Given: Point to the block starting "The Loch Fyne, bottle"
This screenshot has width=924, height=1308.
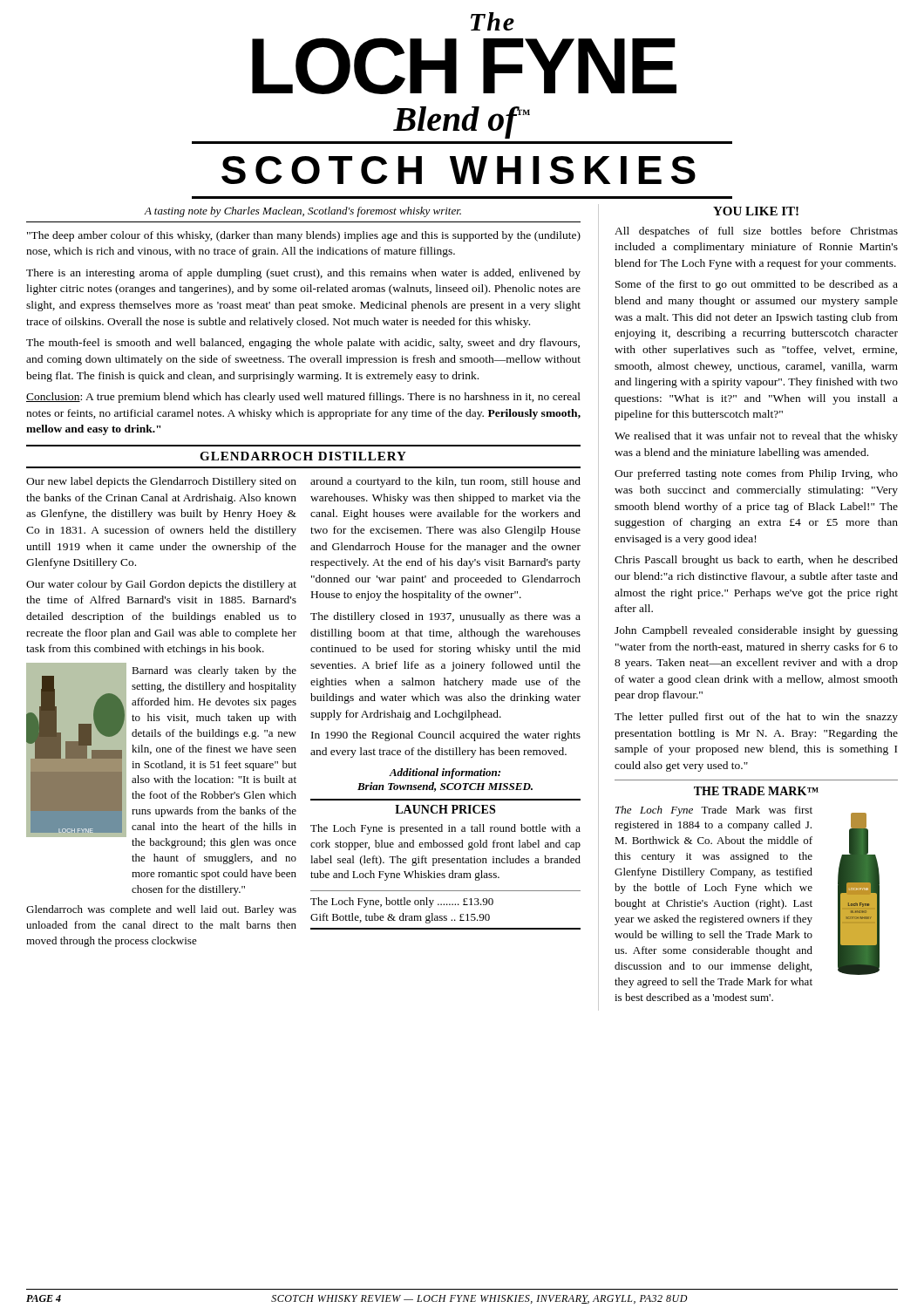Looking at the screenshot, I should point(445,910).
